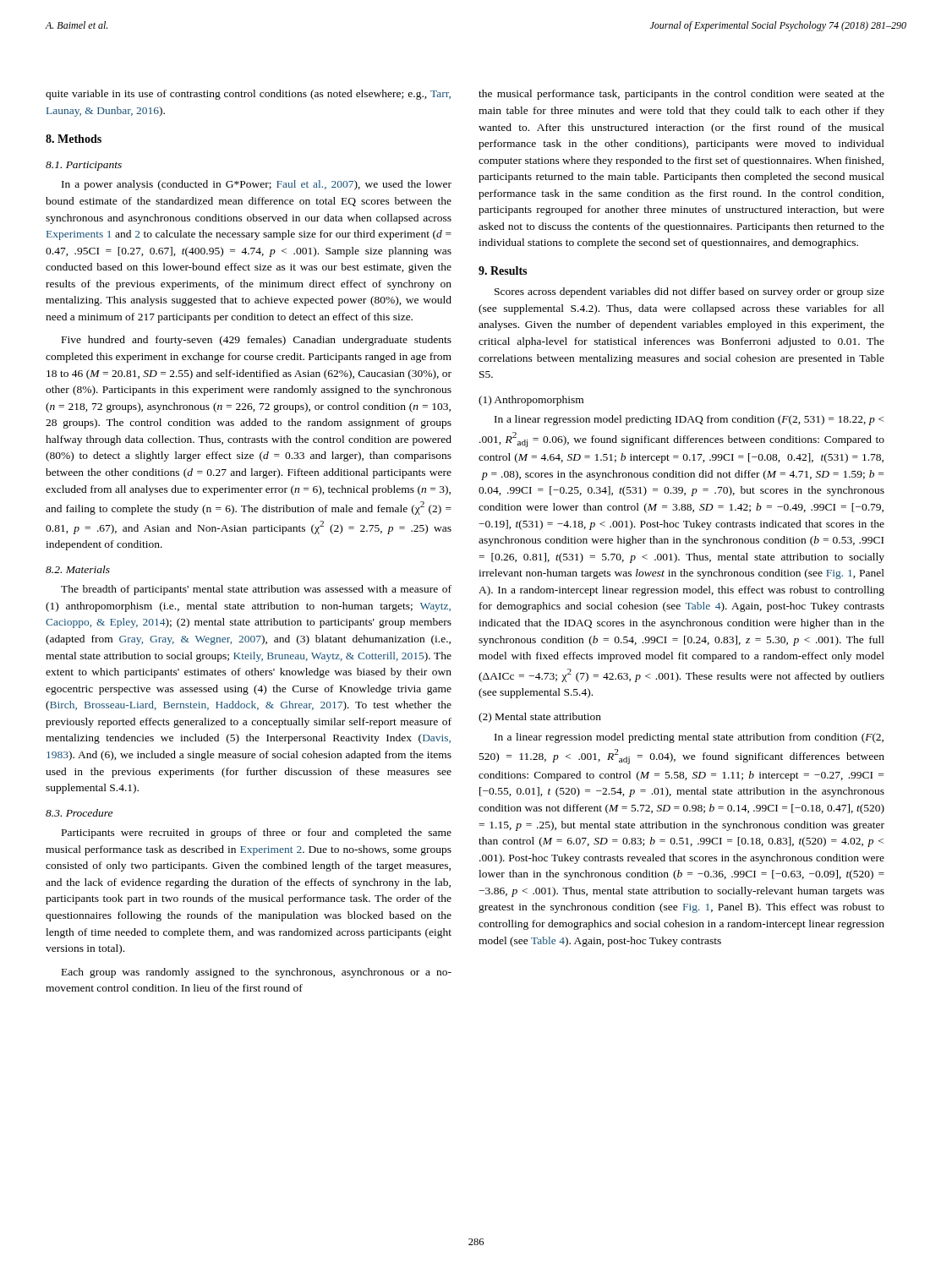Locate the element starting "(1) Anthropomorphism"
The image size is (952, 1268).
(531, 401)
